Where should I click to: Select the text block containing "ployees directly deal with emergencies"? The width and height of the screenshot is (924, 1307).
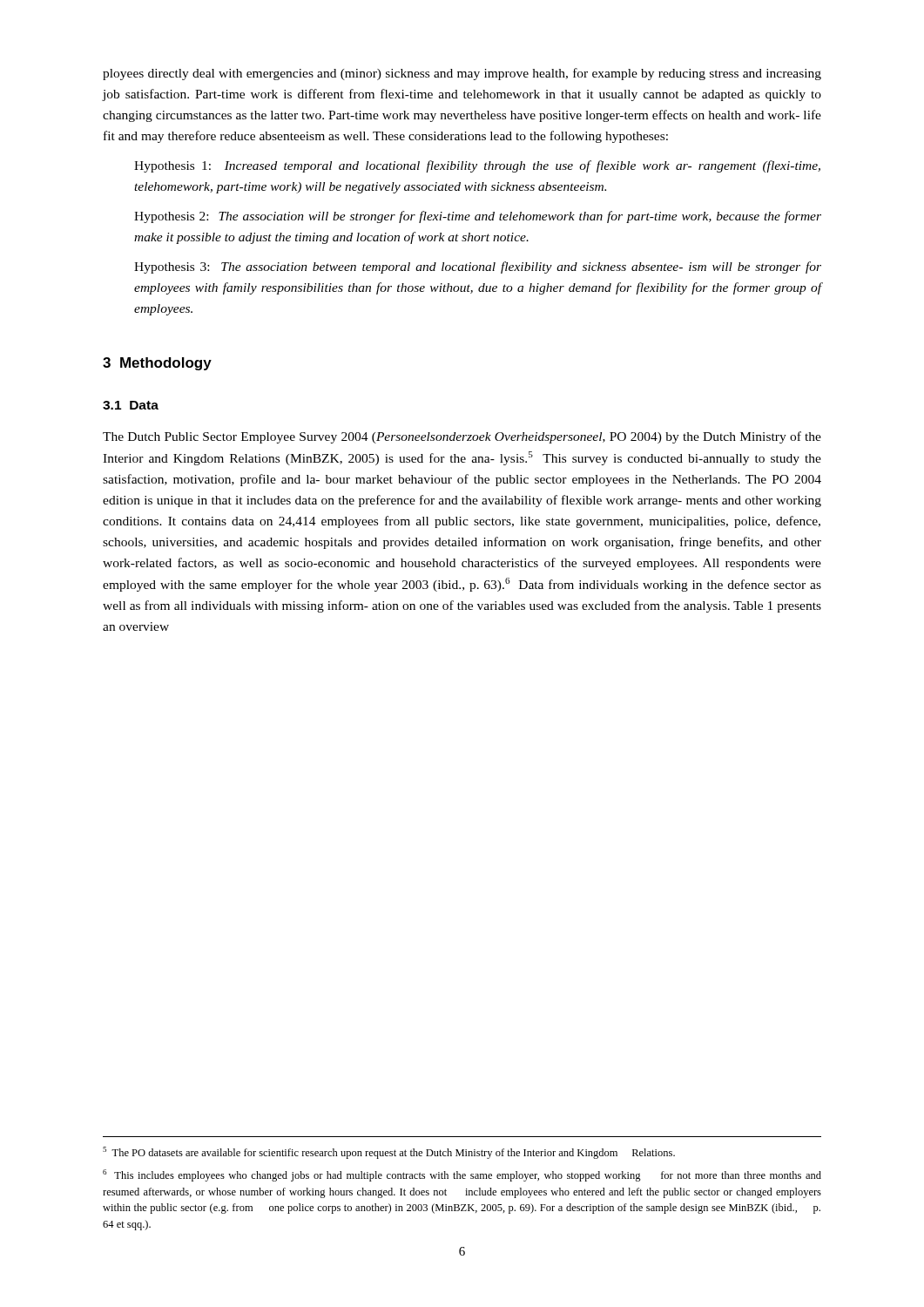pos(462,104)
